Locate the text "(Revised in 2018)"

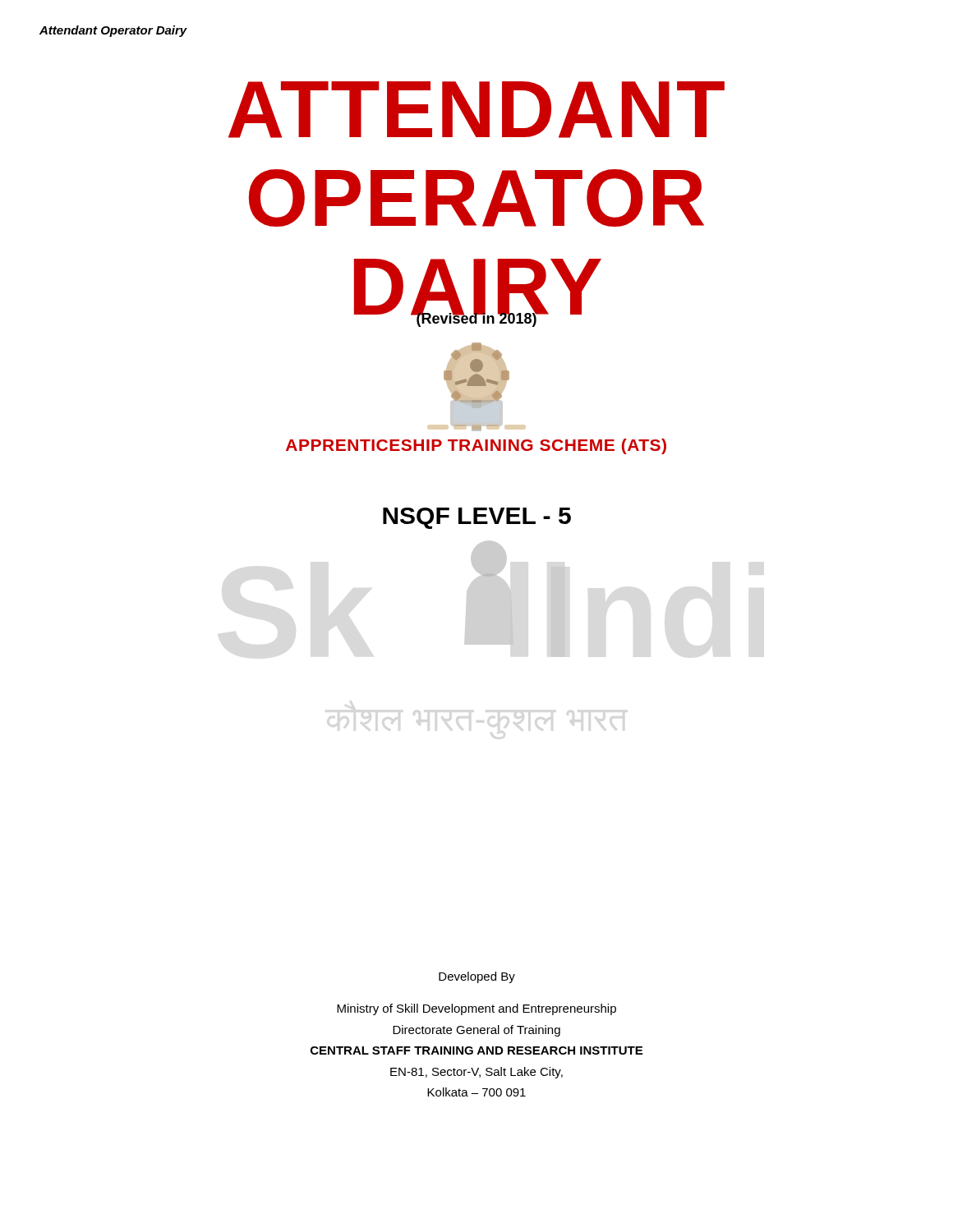(476, 319)
